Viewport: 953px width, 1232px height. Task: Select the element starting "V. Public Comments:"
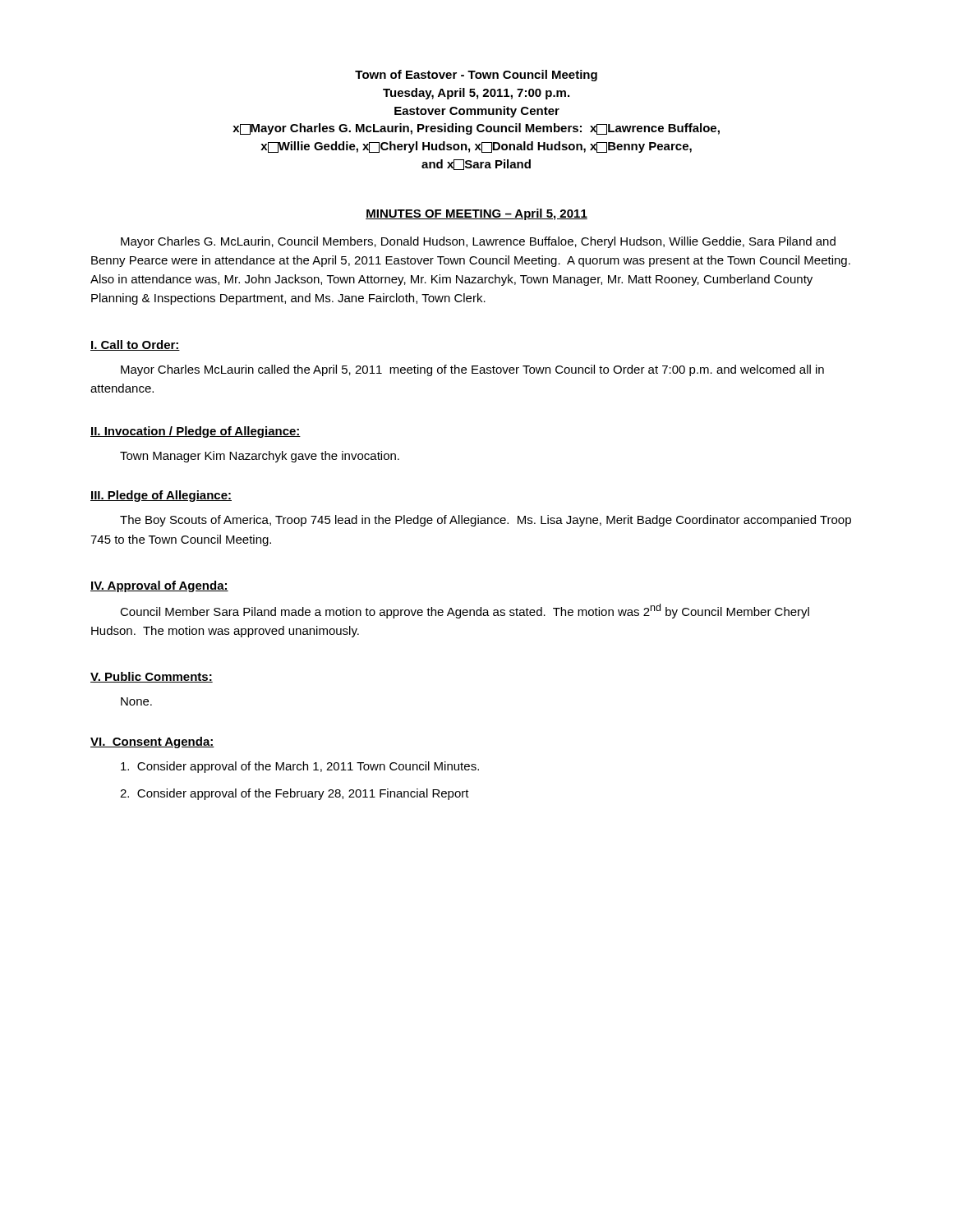click(151, 677)
